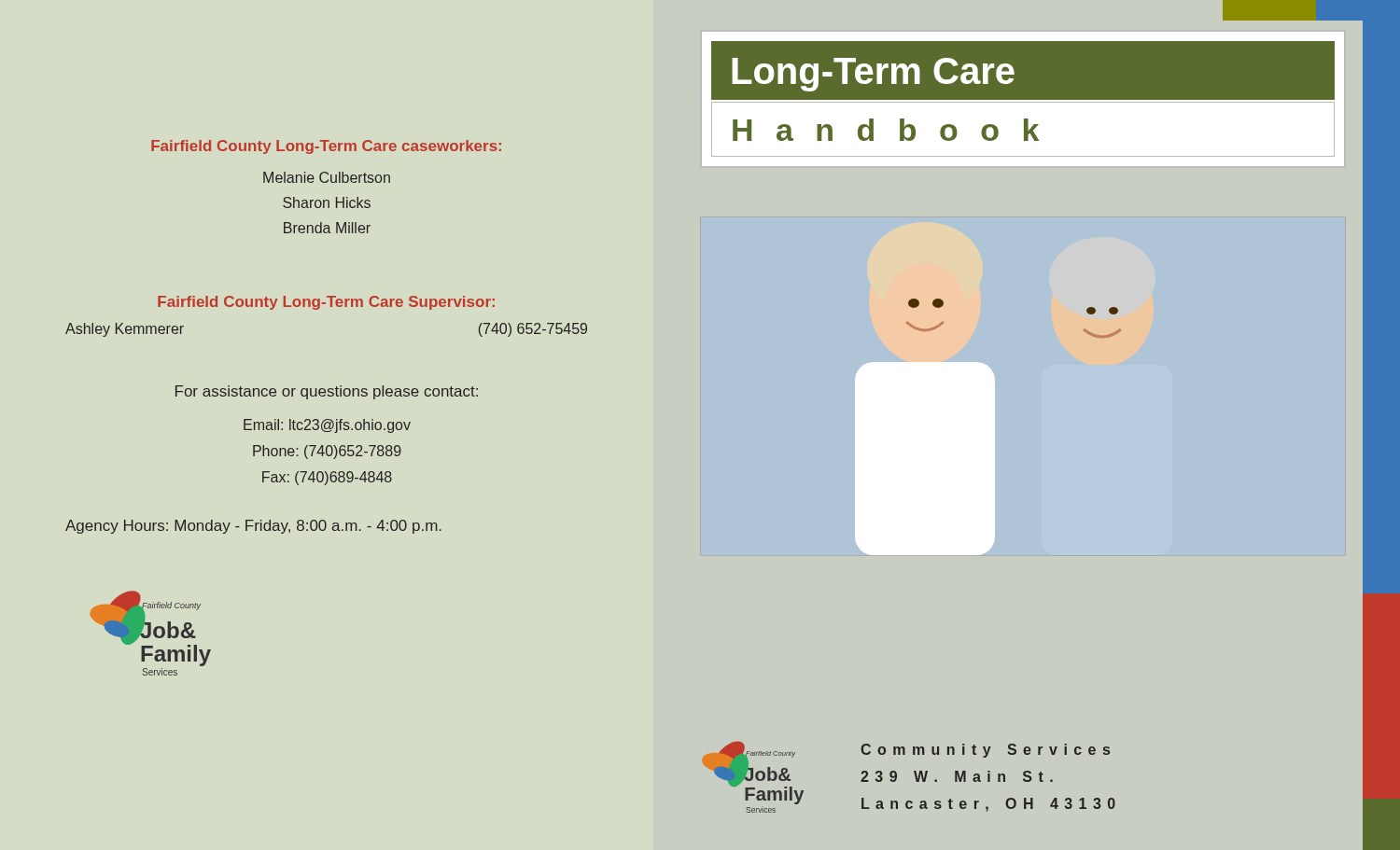Locate the title that reads "Long-Term Care H a n"

click(1023, 99)
